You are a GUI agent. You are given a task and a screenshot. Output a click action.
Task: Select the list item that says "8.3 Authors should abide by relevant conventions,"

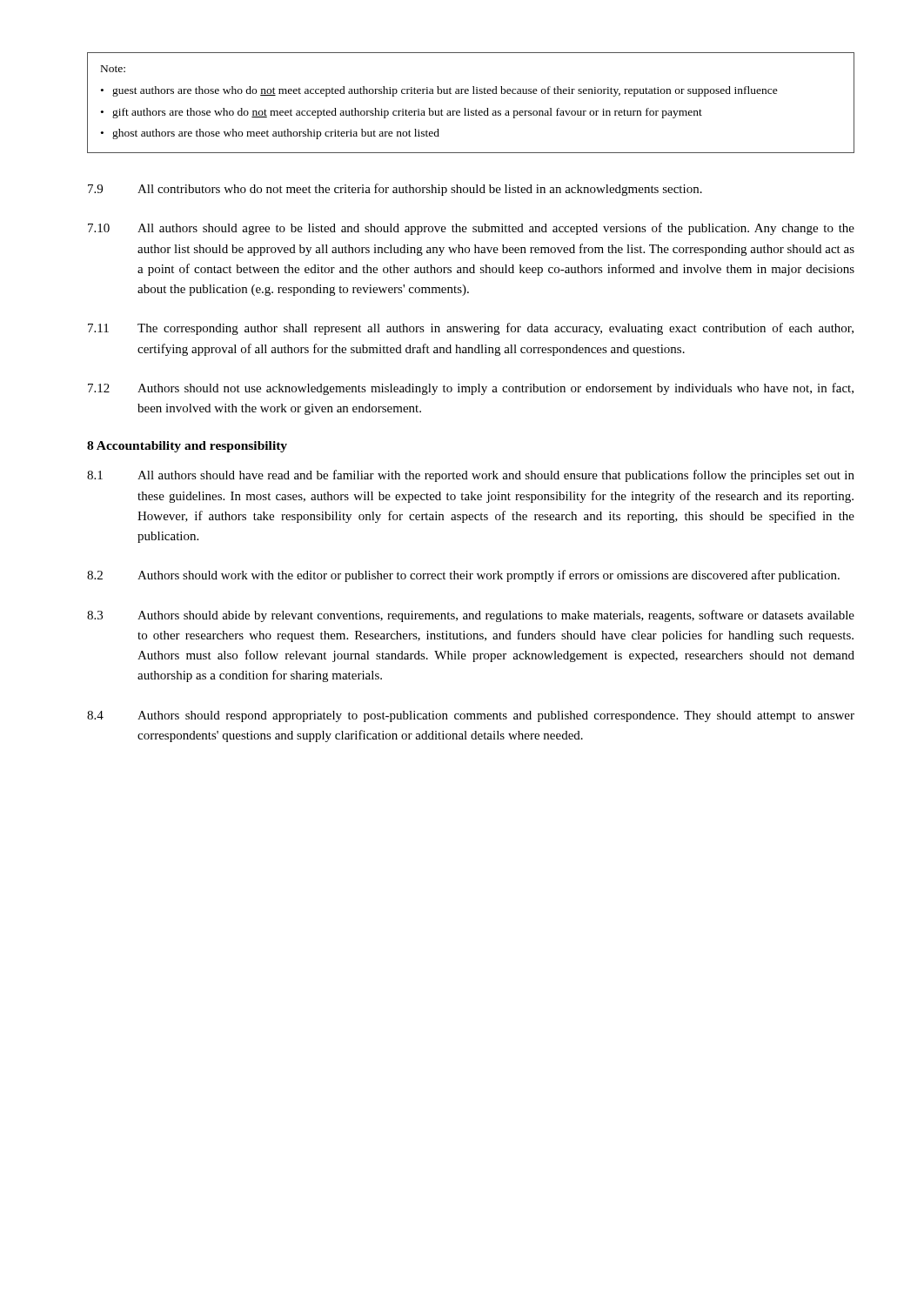(471, 646)
